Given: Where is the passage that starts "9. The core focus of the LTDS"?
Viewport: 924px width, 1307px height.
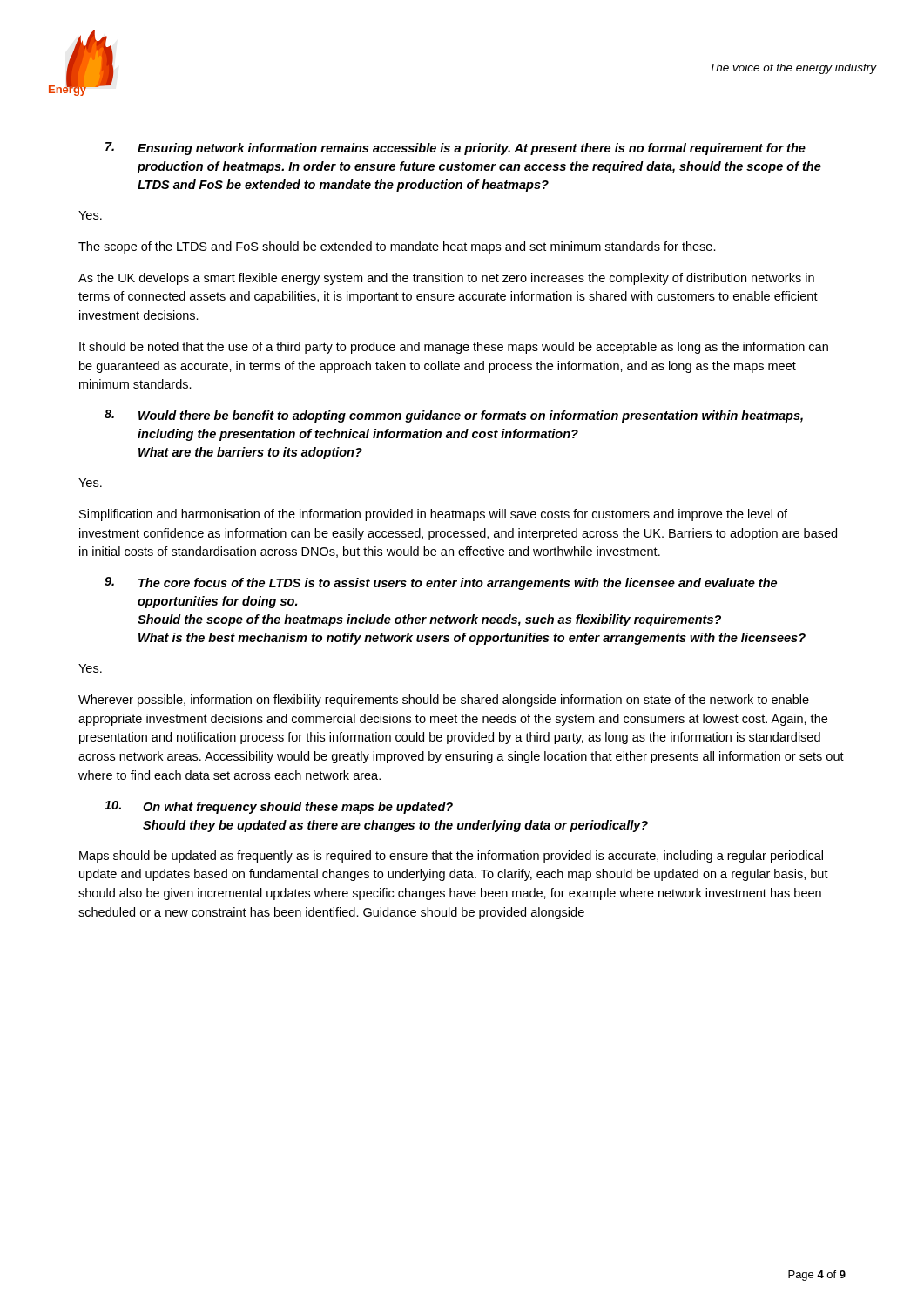Looking at the screenshot, I should (475, 611).
